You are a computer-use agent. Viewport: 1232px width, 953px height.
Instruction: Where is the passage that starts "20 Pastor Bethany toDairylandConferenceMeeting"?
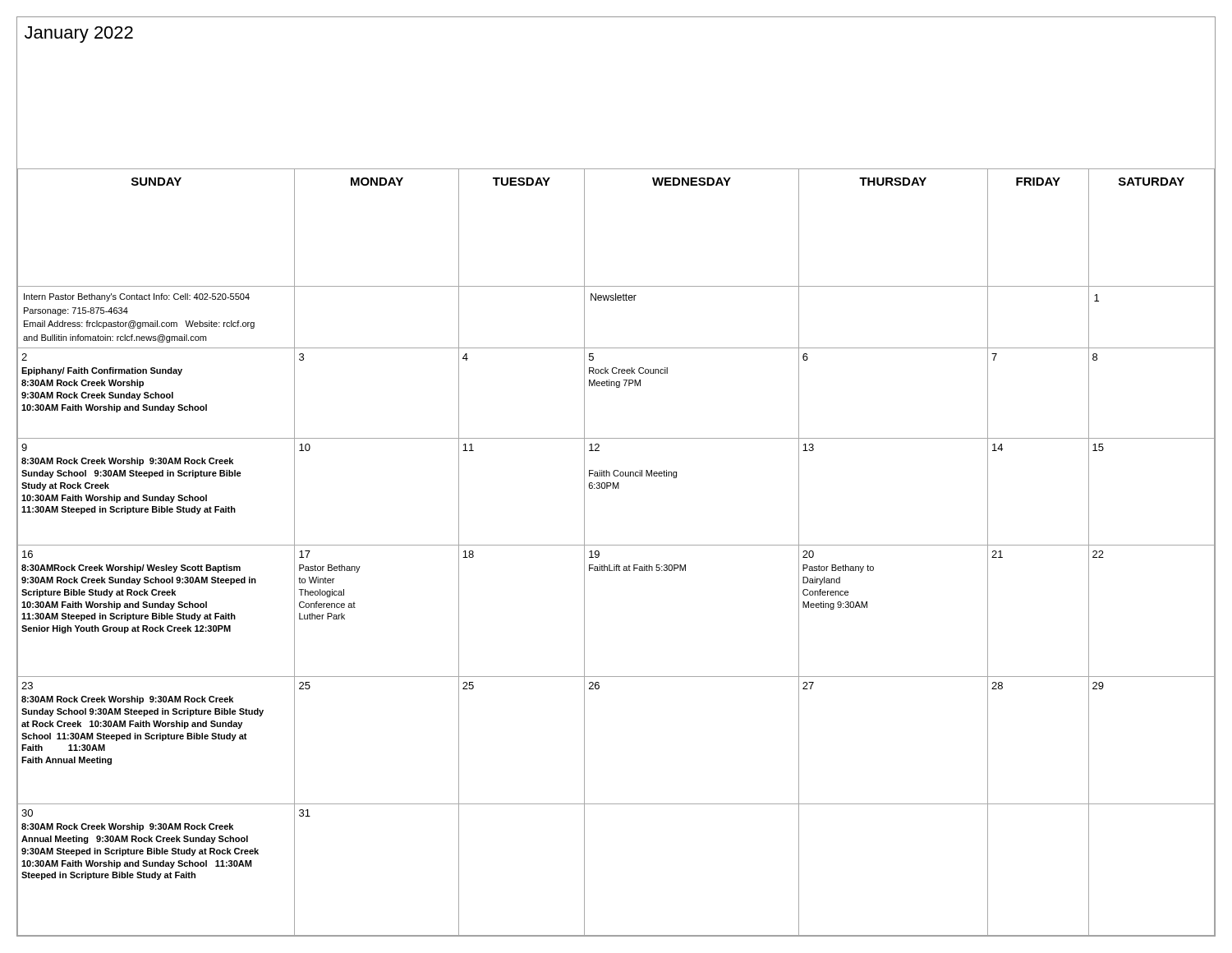pos(808,554)
